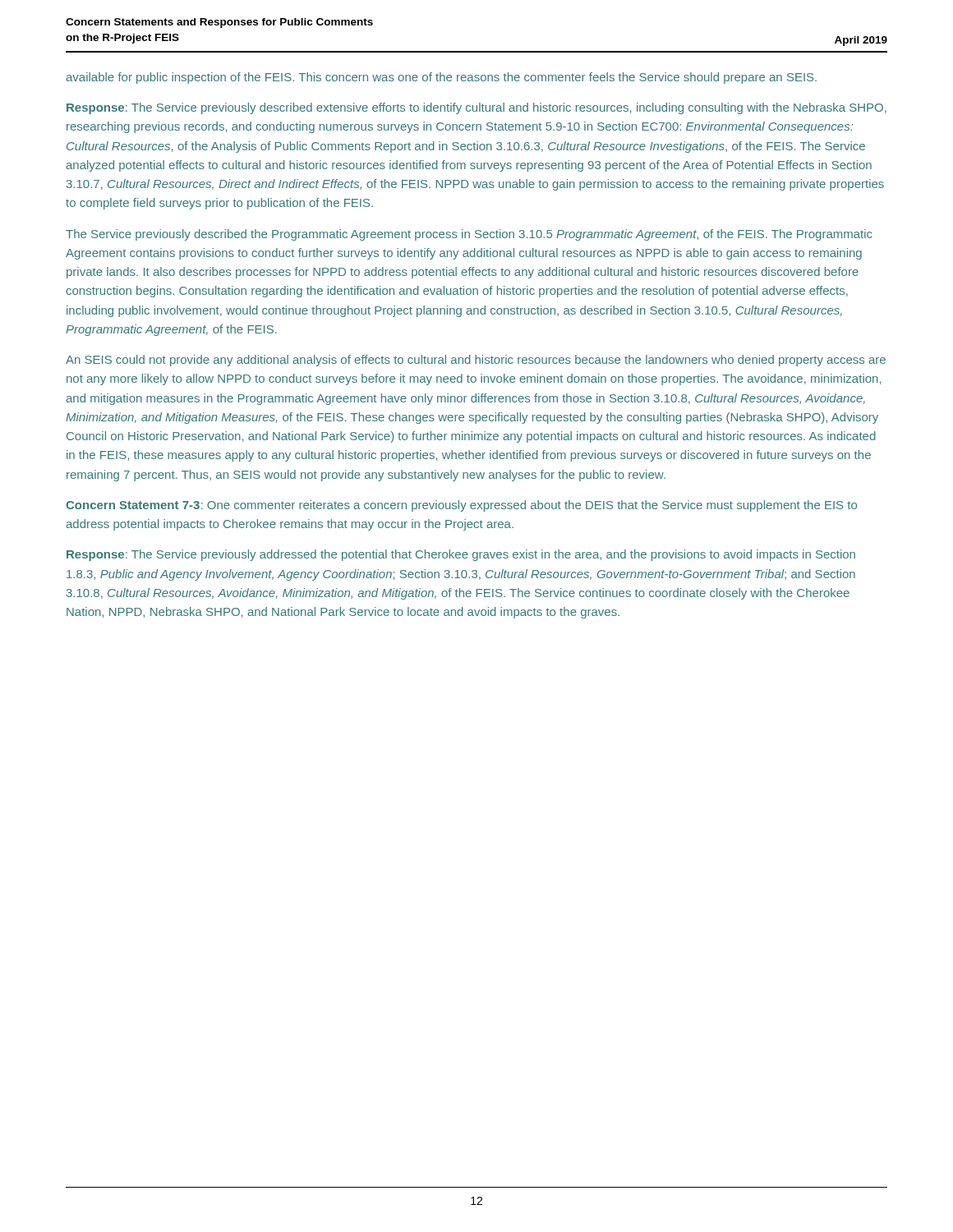The height and width of the screenshot is (1232, 953).
Task: Point to the block beginning "Response: The Service previously described extensive"
Action: click(476, 155)
